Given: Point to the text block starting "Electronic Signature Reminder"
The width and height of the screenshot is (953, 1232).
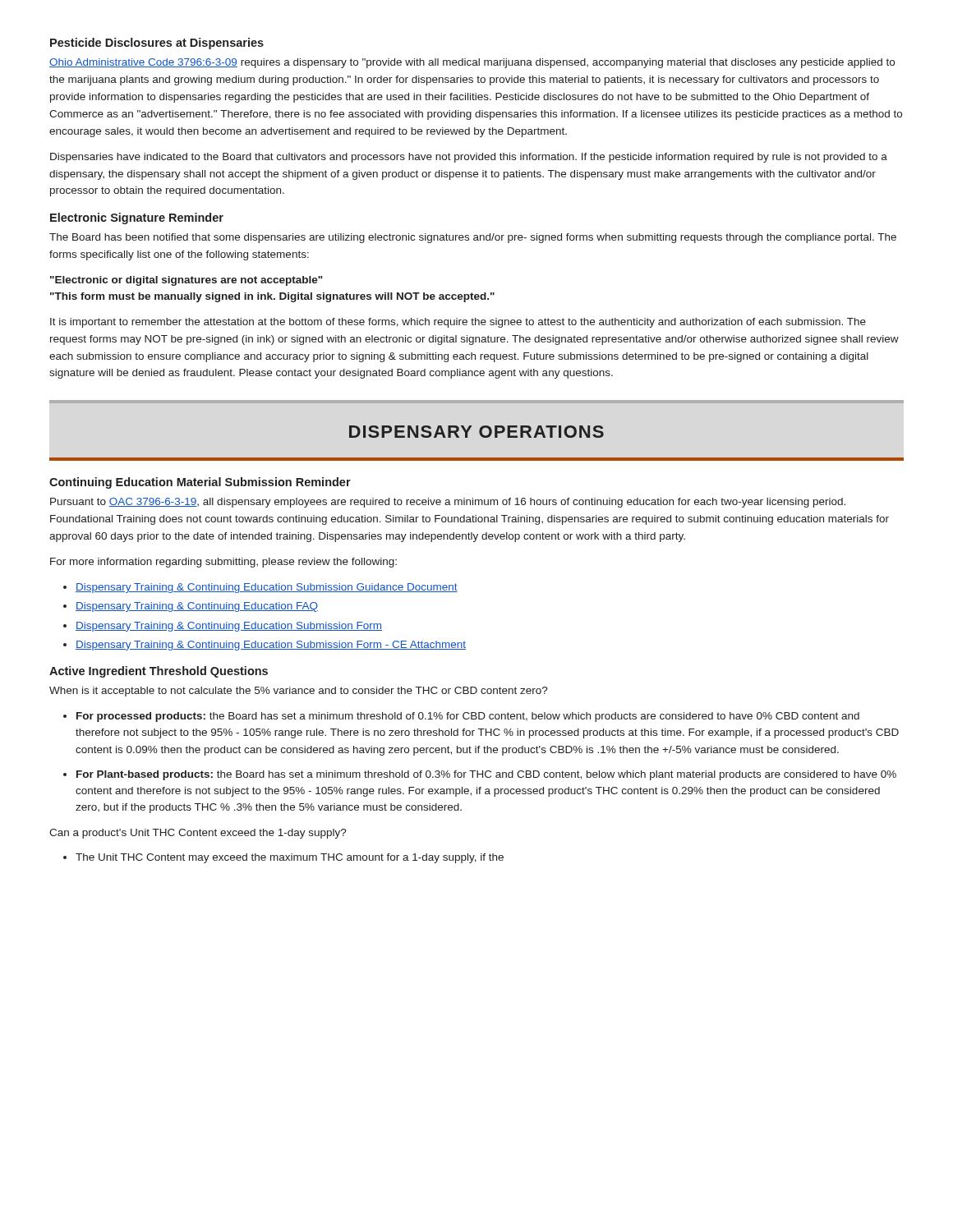Looking at the screenshot, I should click(x=136, y=218).
